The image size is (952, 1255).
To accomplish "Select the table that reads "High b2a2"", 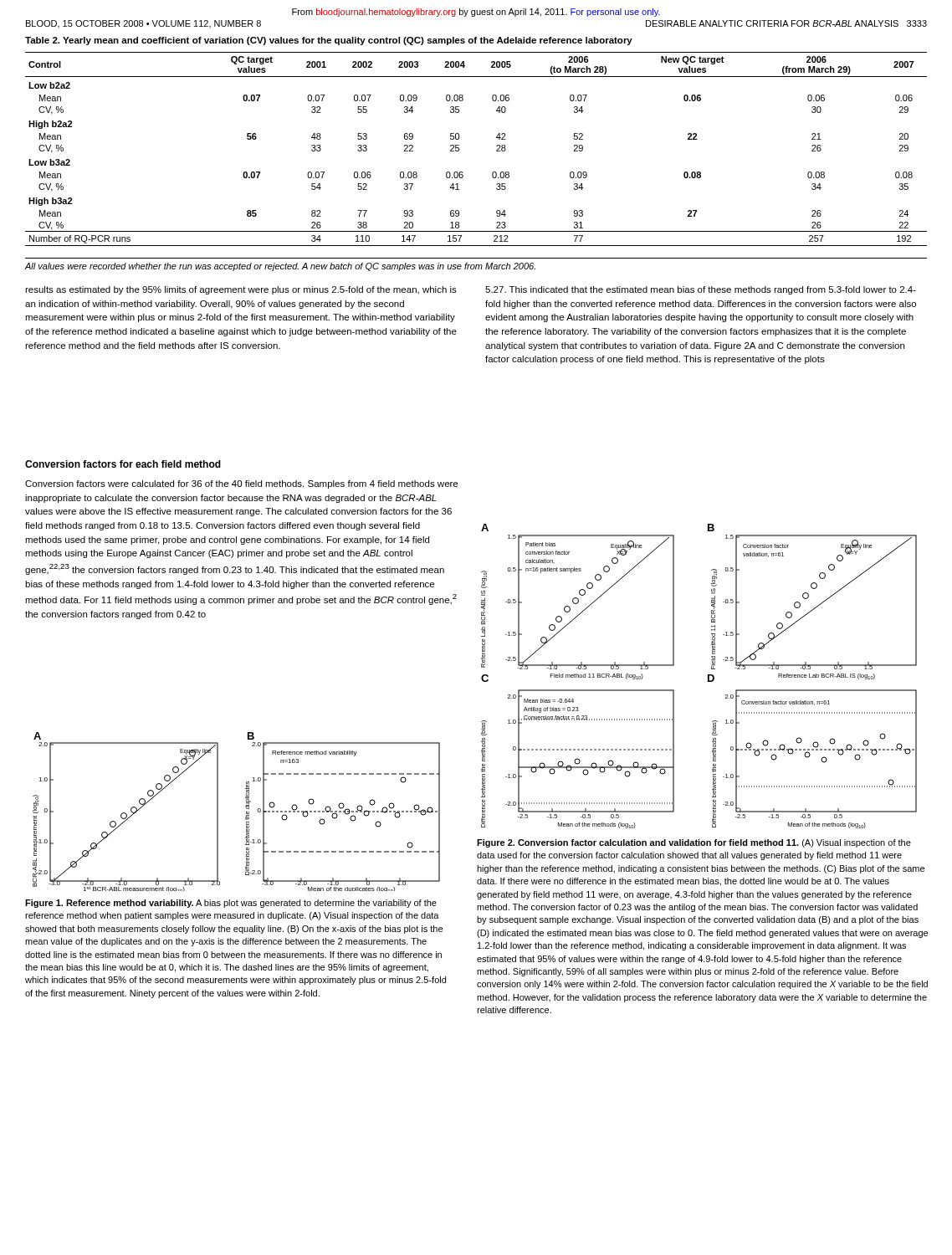I will (476, 149).
